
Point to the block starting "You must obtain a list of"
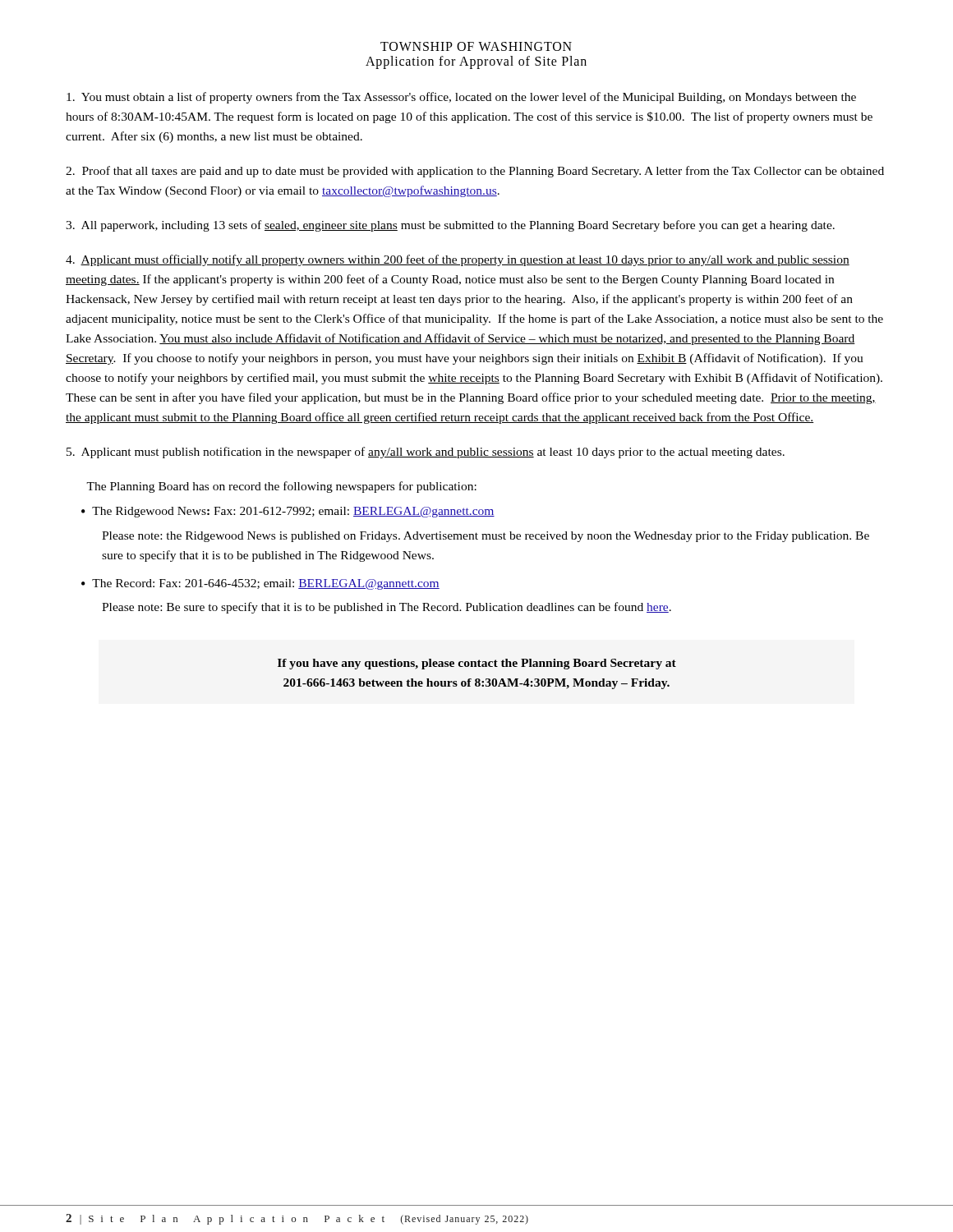[x=469, y=116]
